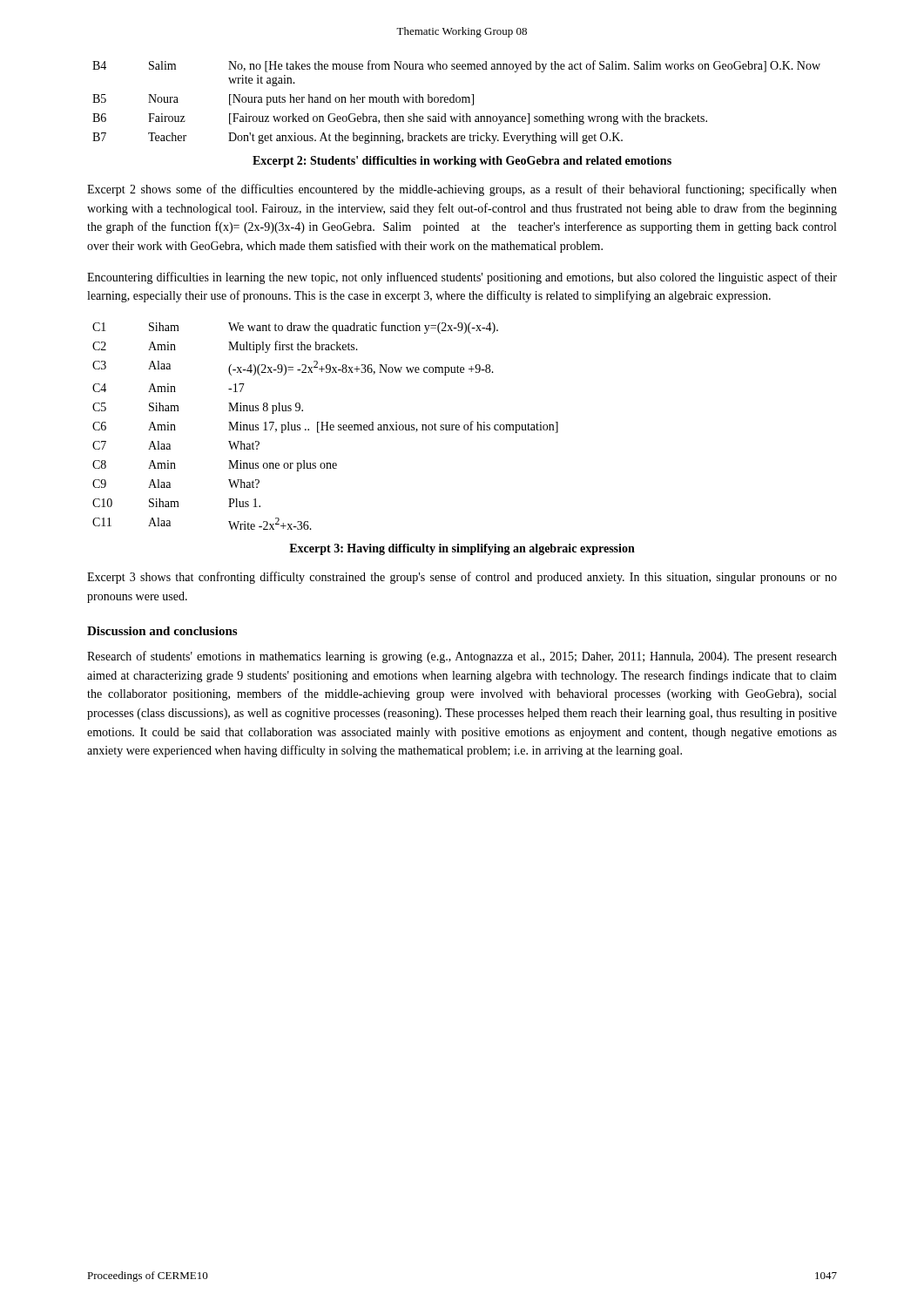Locate the passage starting "Research of students' emotions in mathematics learning is"
This screenshot has height=1307, width=924.
point(462,704)
